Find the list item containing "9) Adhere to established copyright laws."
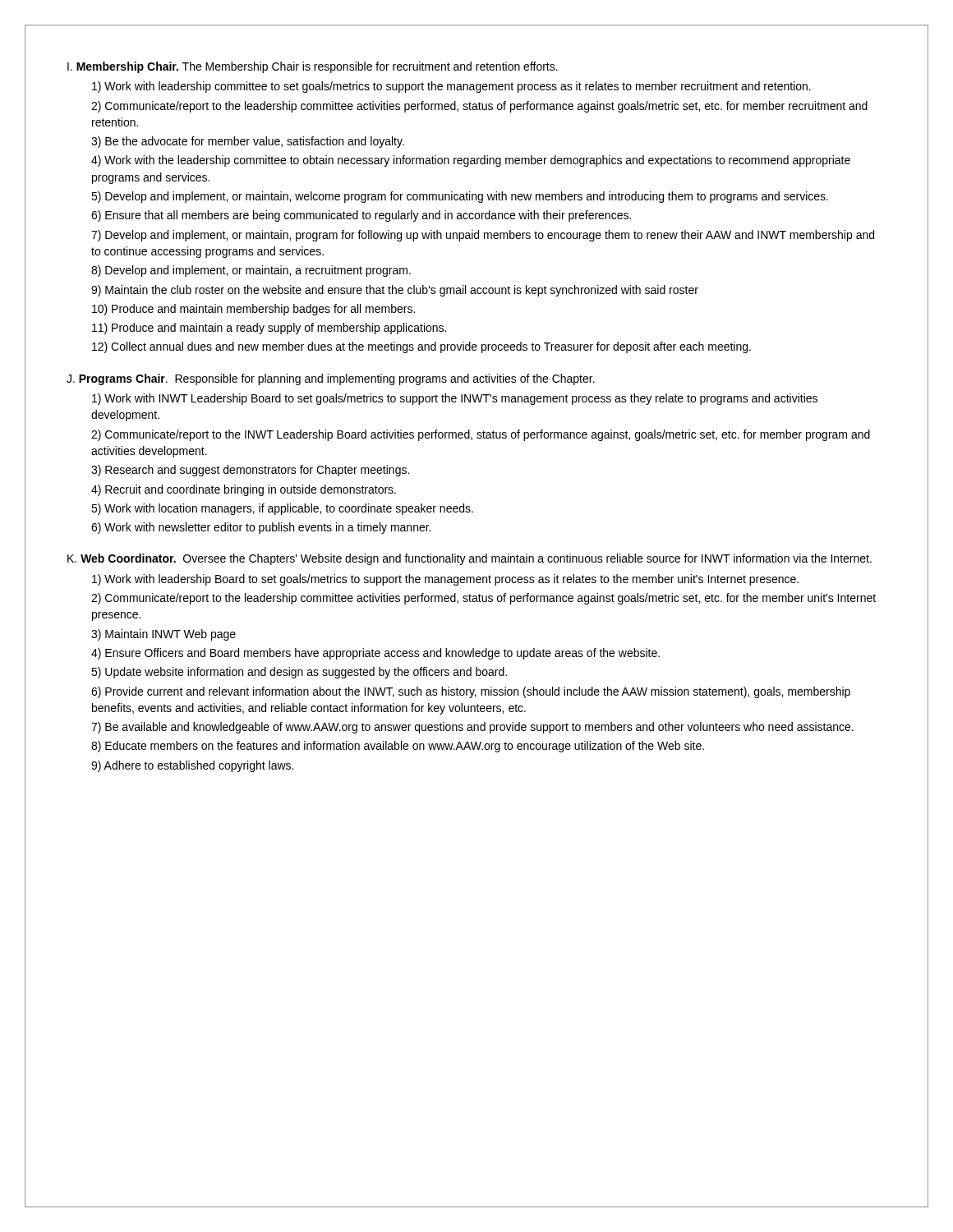953x1232 pixels. tap(193, 765)
